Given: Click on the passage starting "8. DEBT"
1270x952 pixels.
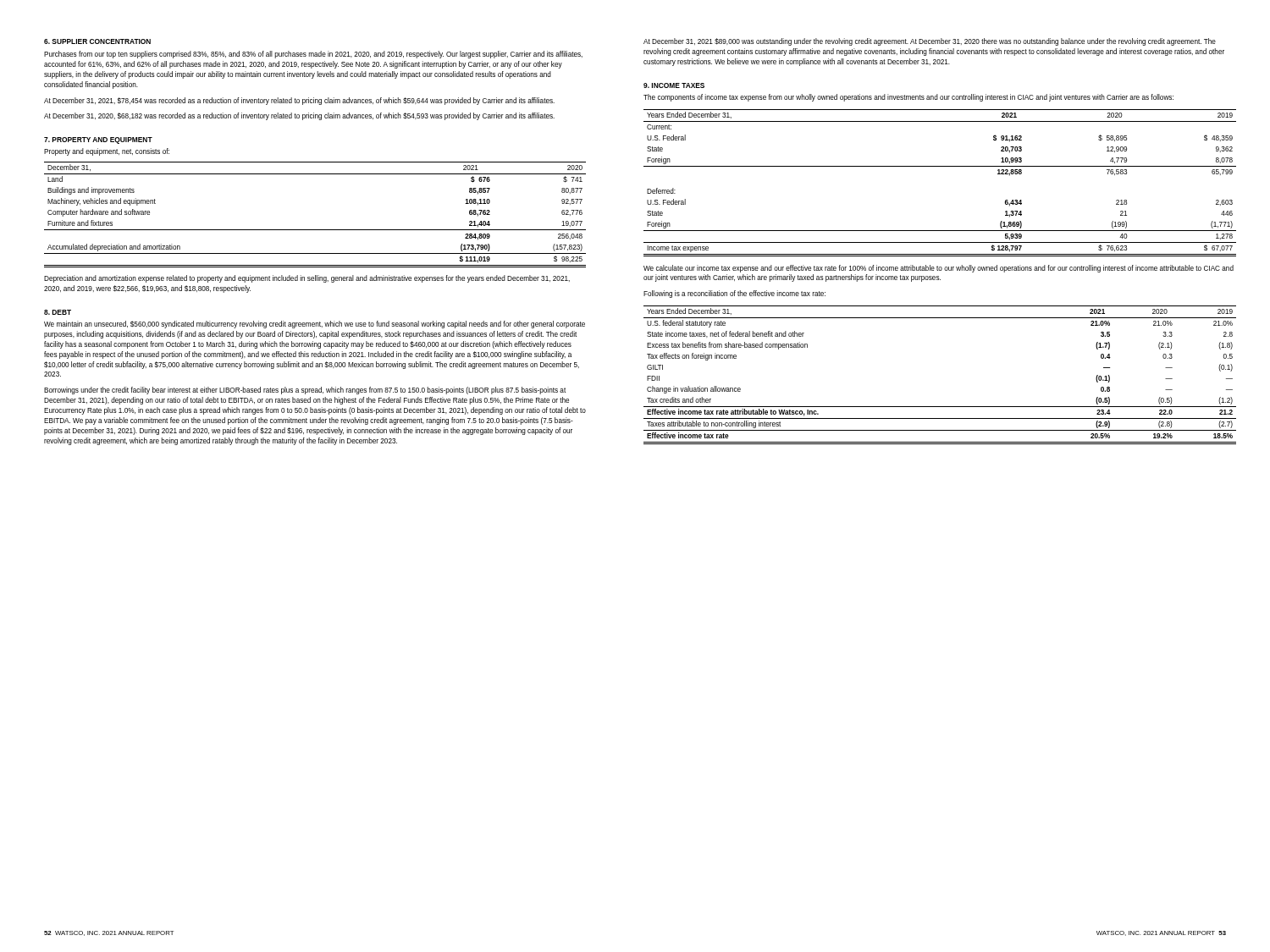Looking at the screenshot, I should [x=58, y=312].
